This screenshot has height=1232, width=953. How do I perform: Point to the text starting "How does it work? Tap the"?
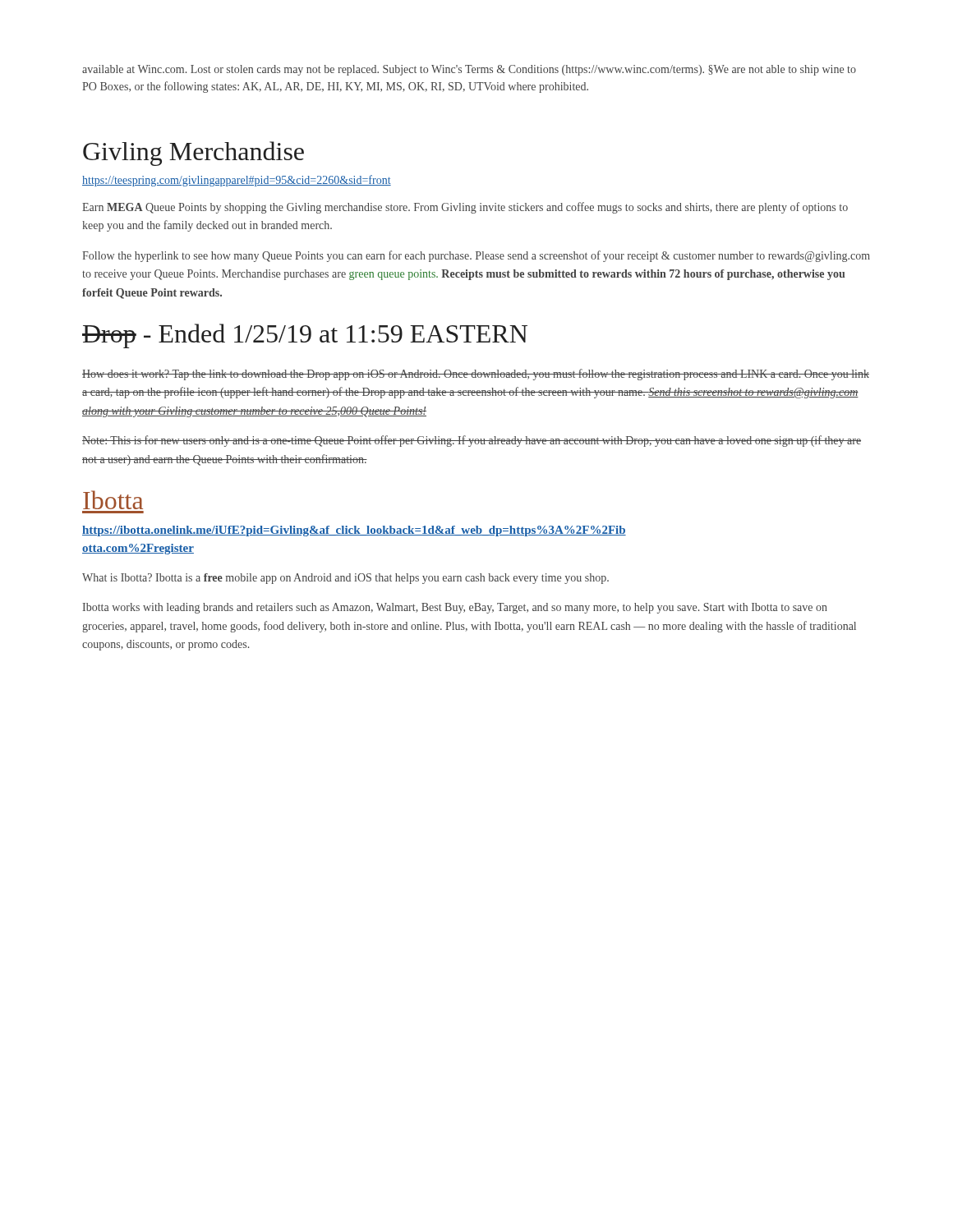[x=476, y=393]
